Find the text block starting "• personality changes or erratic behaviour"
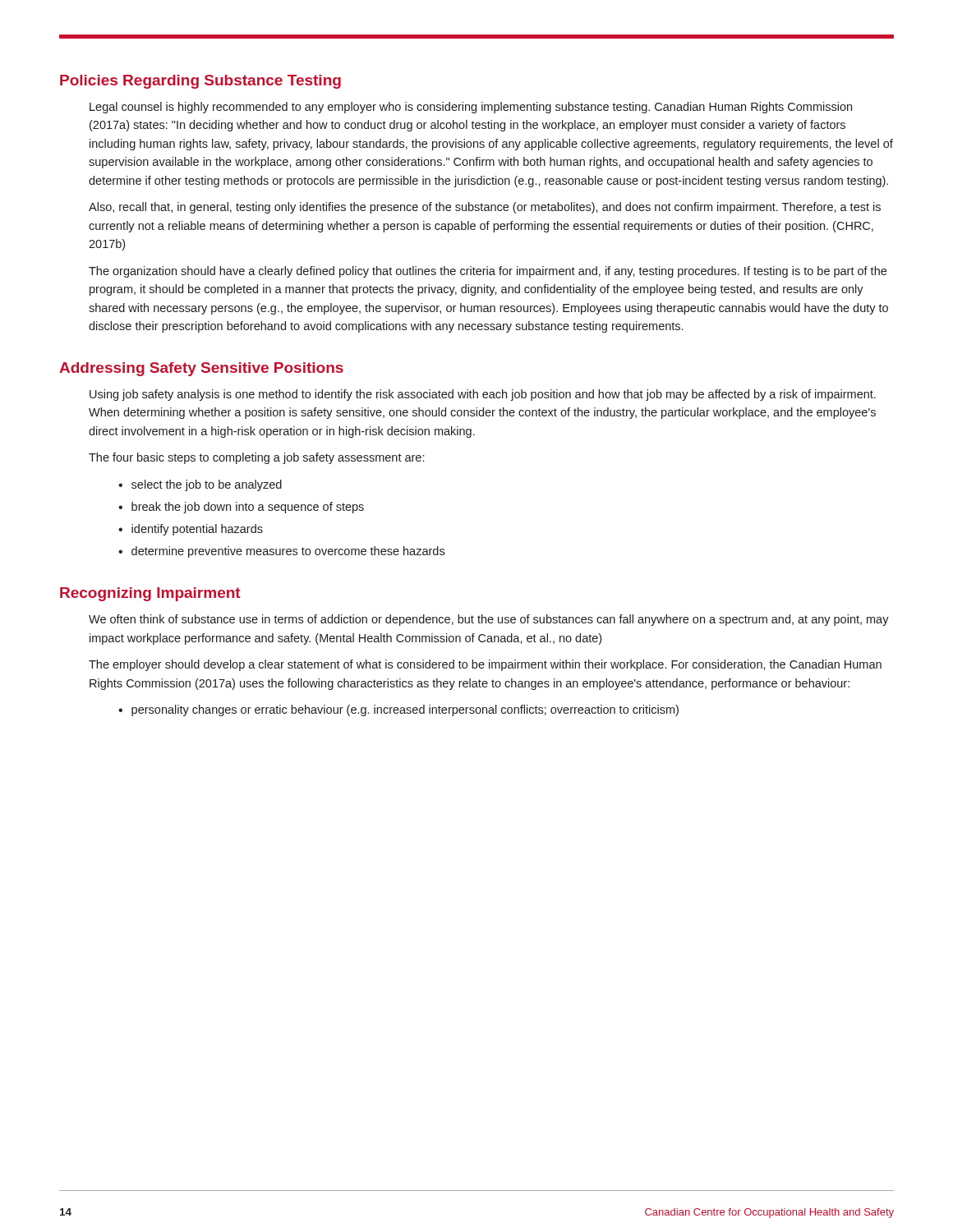The width and height of the screenshot is (953, 1232). click(399, 710)
